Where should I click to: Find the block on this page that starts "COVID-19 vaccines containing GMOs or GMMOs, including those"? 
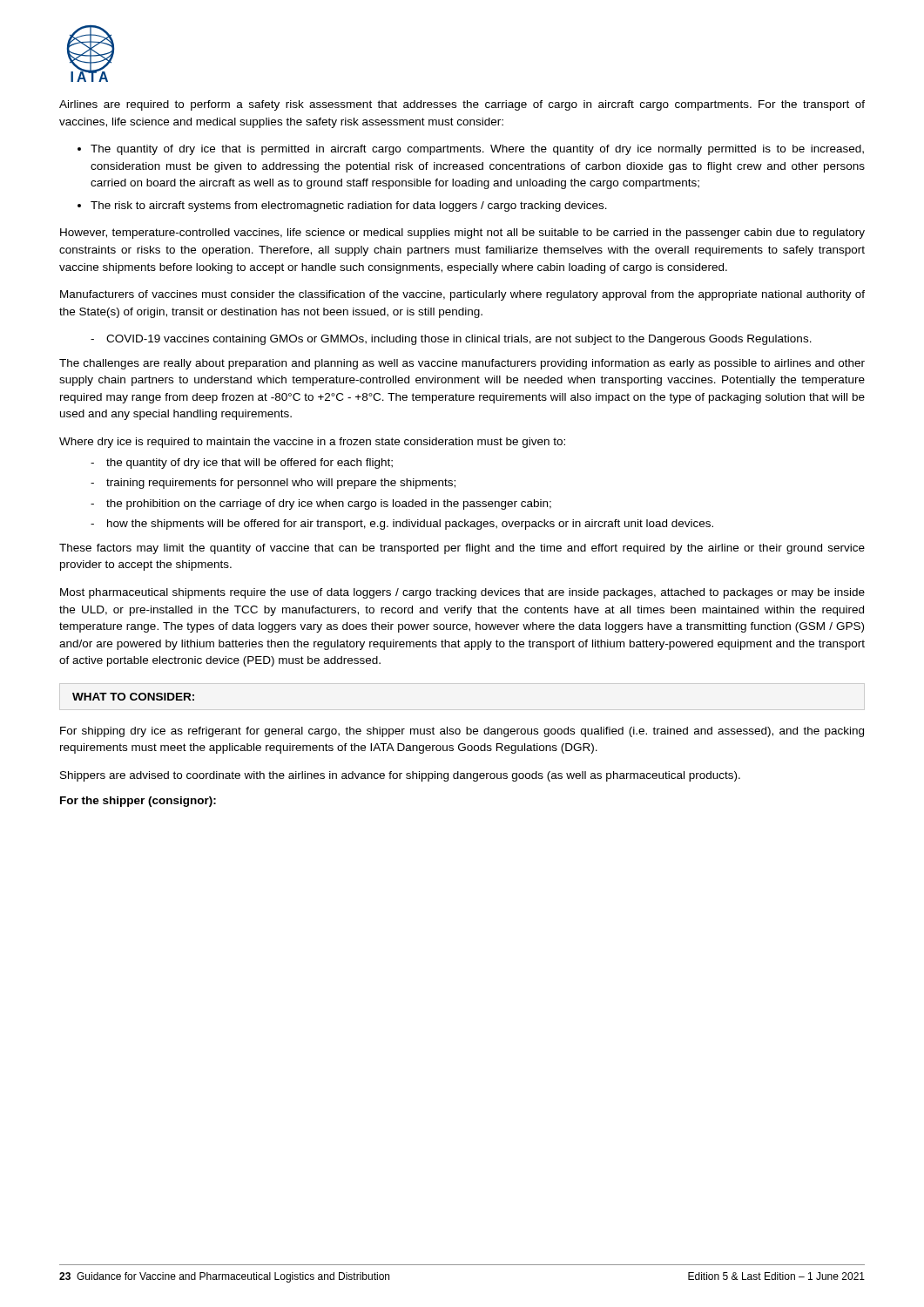pyautogui.click(x=459, y=339)
